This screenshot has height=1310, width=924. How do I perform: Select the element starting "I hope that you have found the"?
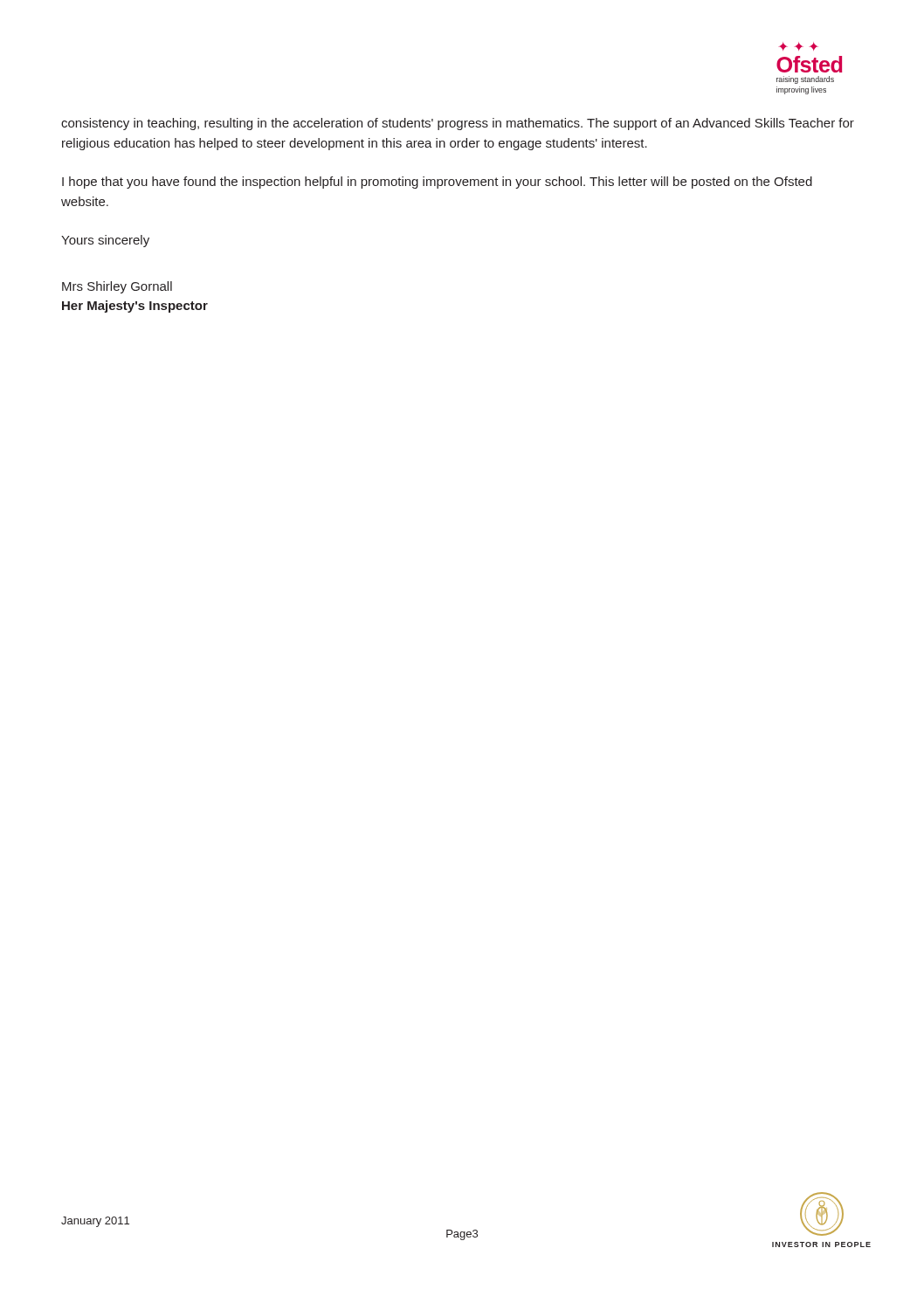(x=437, y=191)
